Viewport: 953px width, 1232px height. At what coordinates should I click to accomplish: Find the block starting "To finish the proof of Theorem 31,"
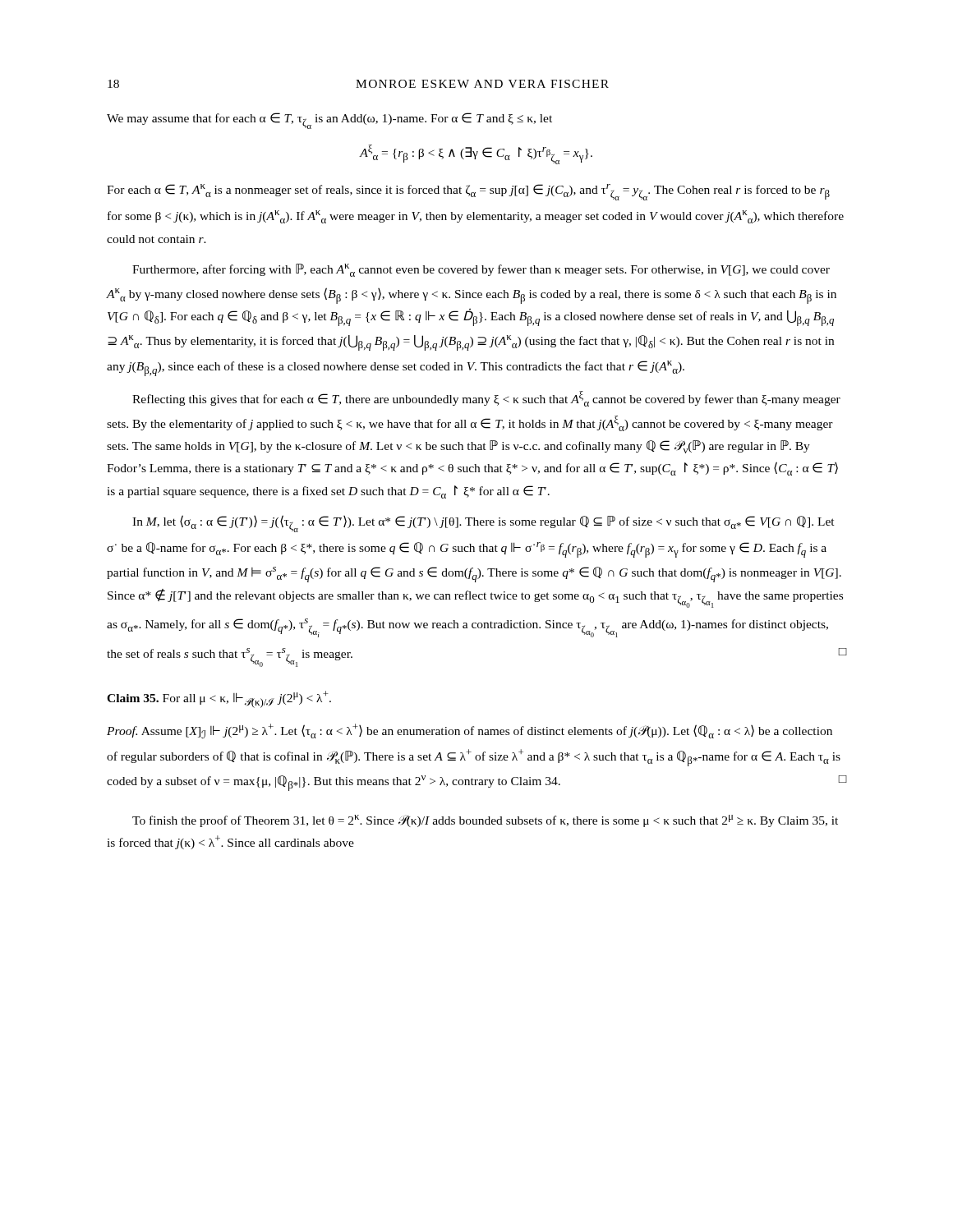pos(476,830)
